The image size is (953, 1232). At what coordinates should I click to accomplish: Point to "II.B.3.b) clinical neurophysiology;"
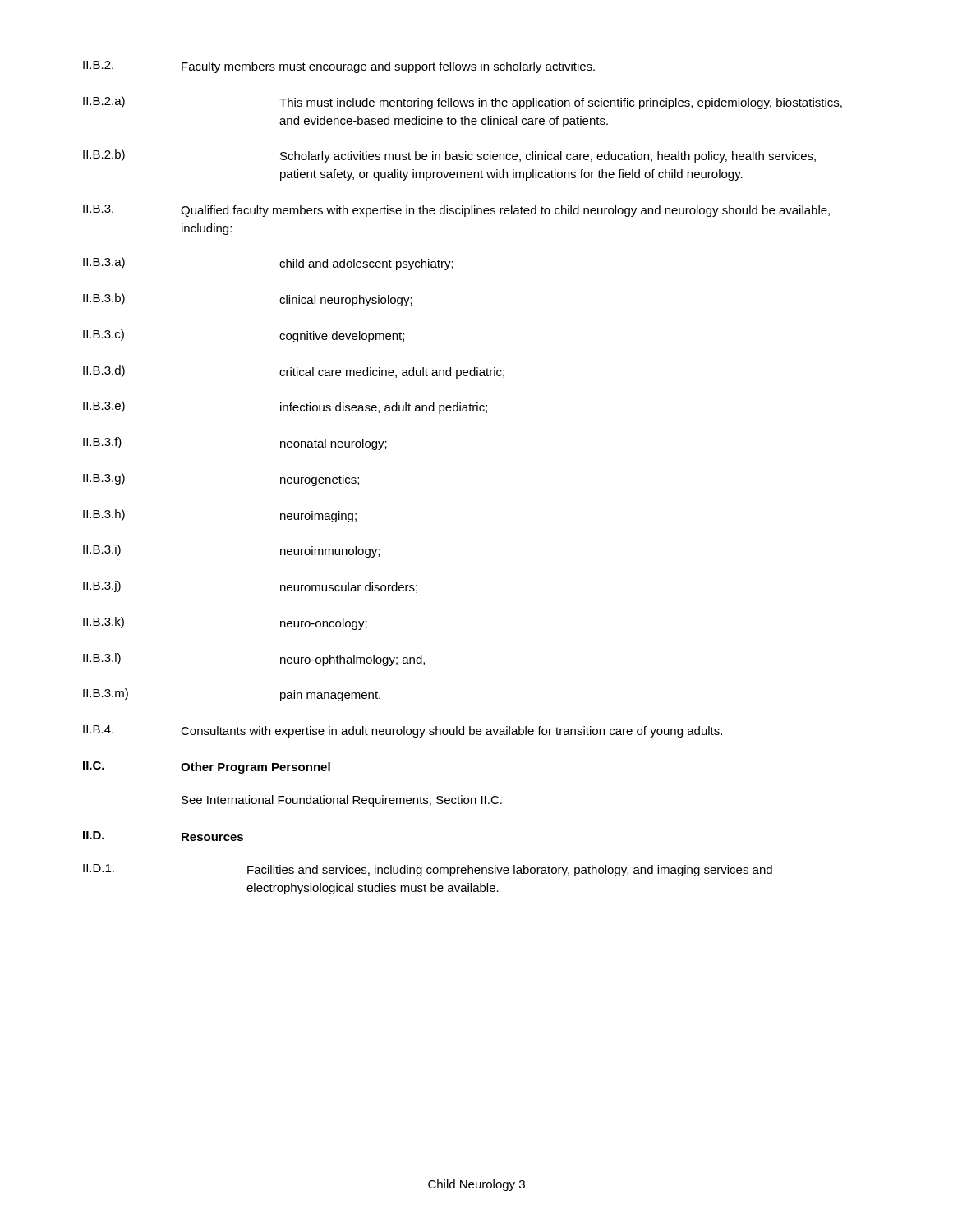coord(107,299)
